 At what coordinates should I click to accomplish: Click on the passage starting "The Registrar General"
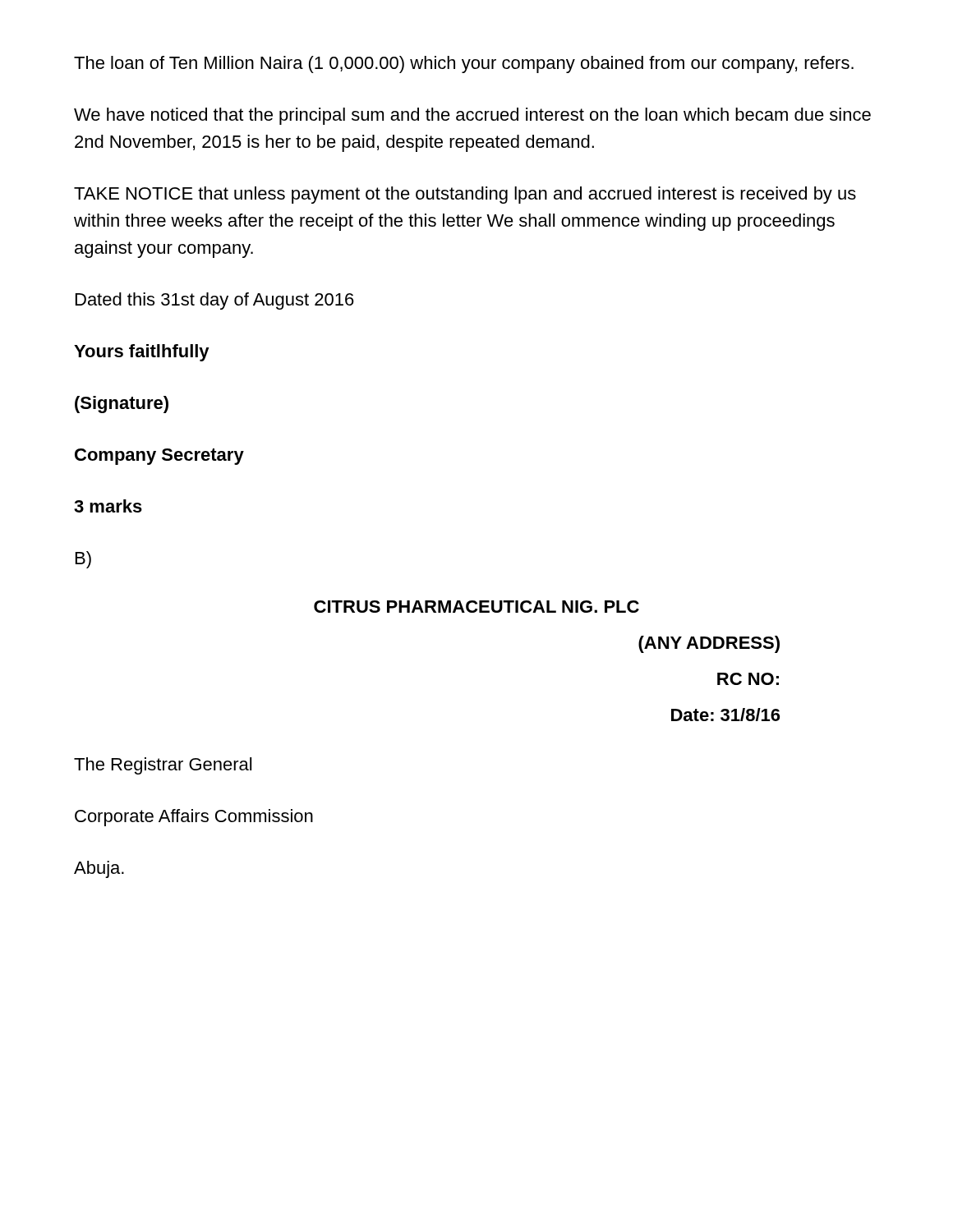pyautogui.click(x=163, y=764)
